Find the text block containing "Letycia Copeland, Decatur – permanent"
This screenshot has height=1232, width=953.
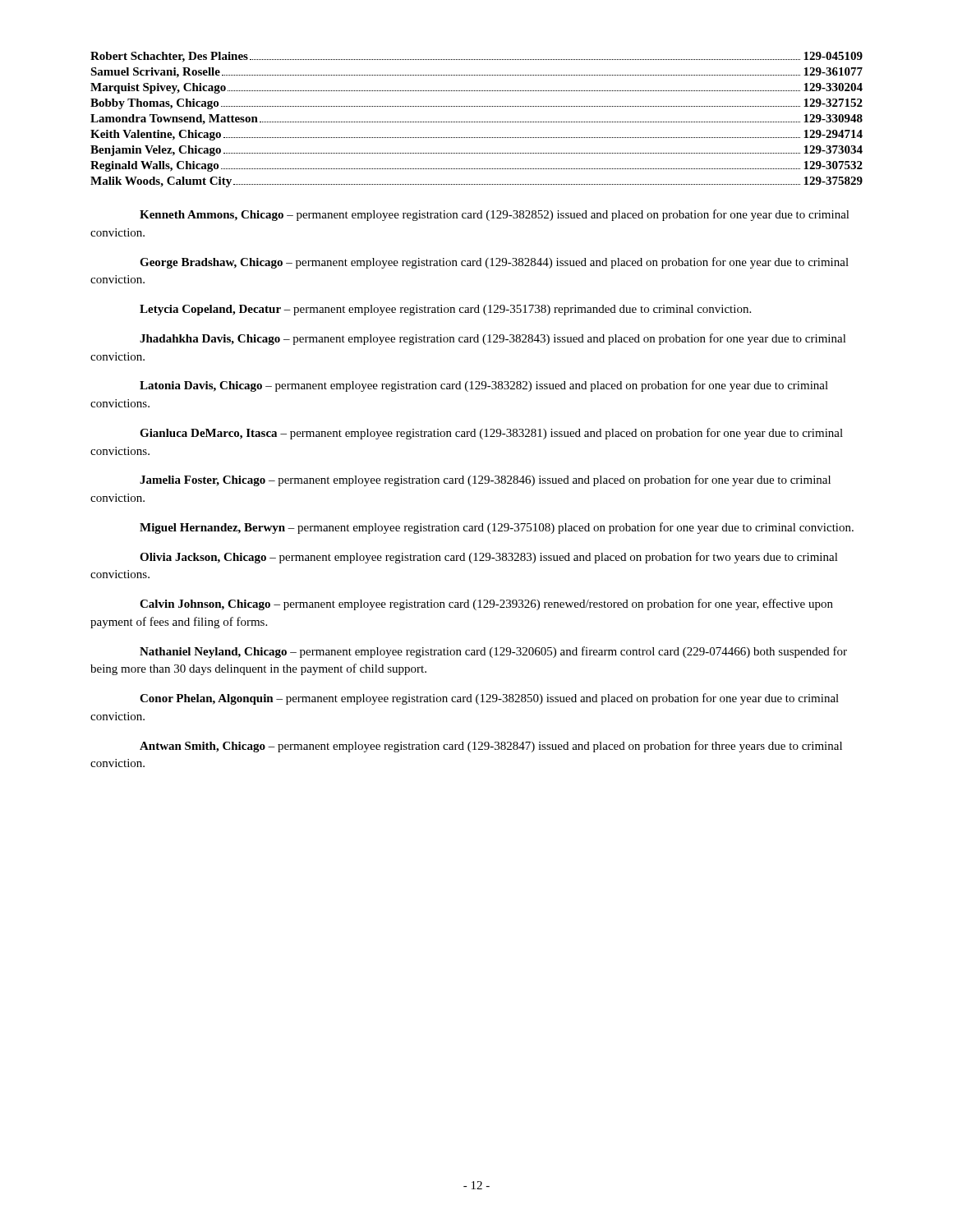(x=476, y=310)
